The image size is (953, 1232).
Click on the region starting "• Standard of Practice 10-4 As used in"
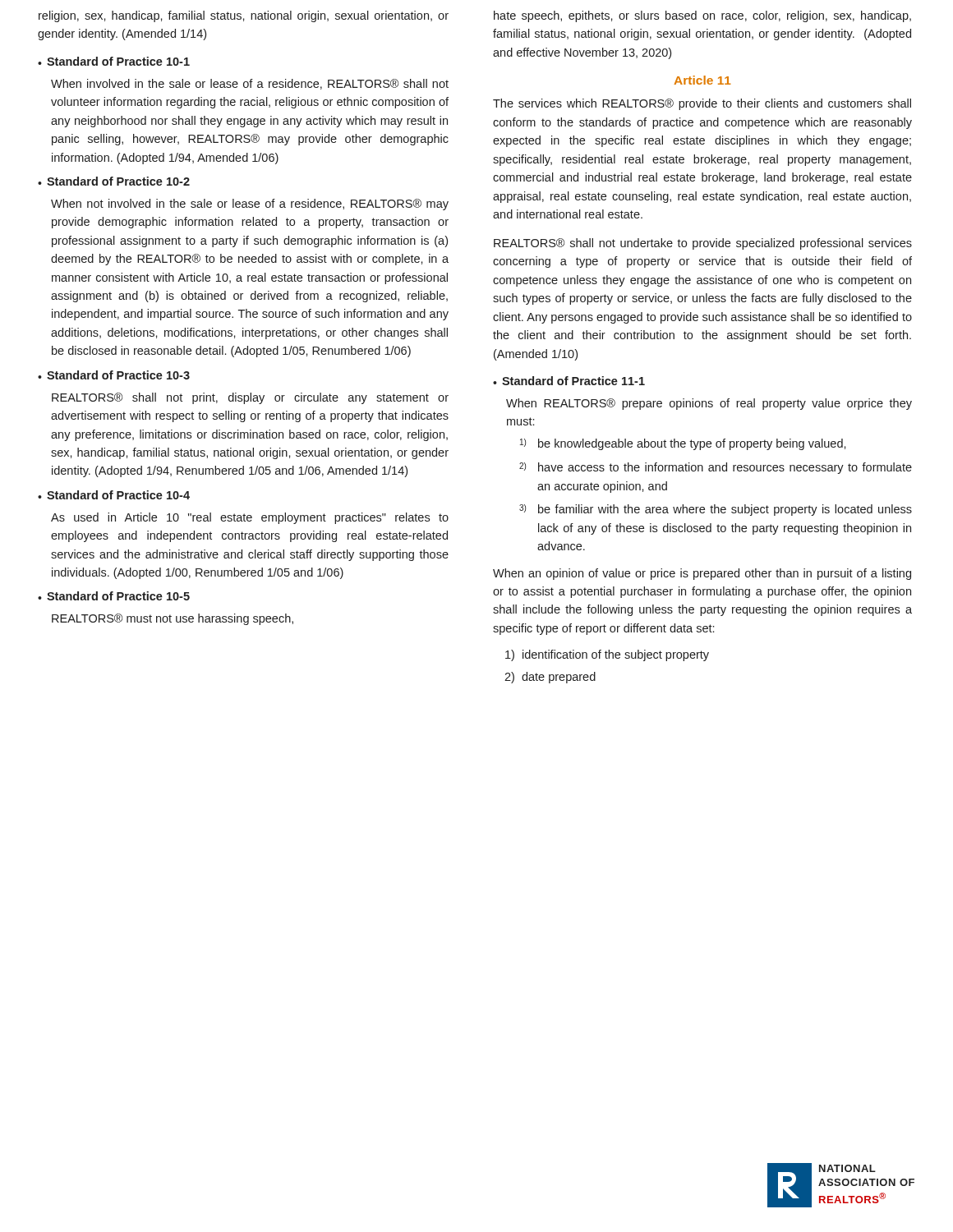[x=243, y=535]
